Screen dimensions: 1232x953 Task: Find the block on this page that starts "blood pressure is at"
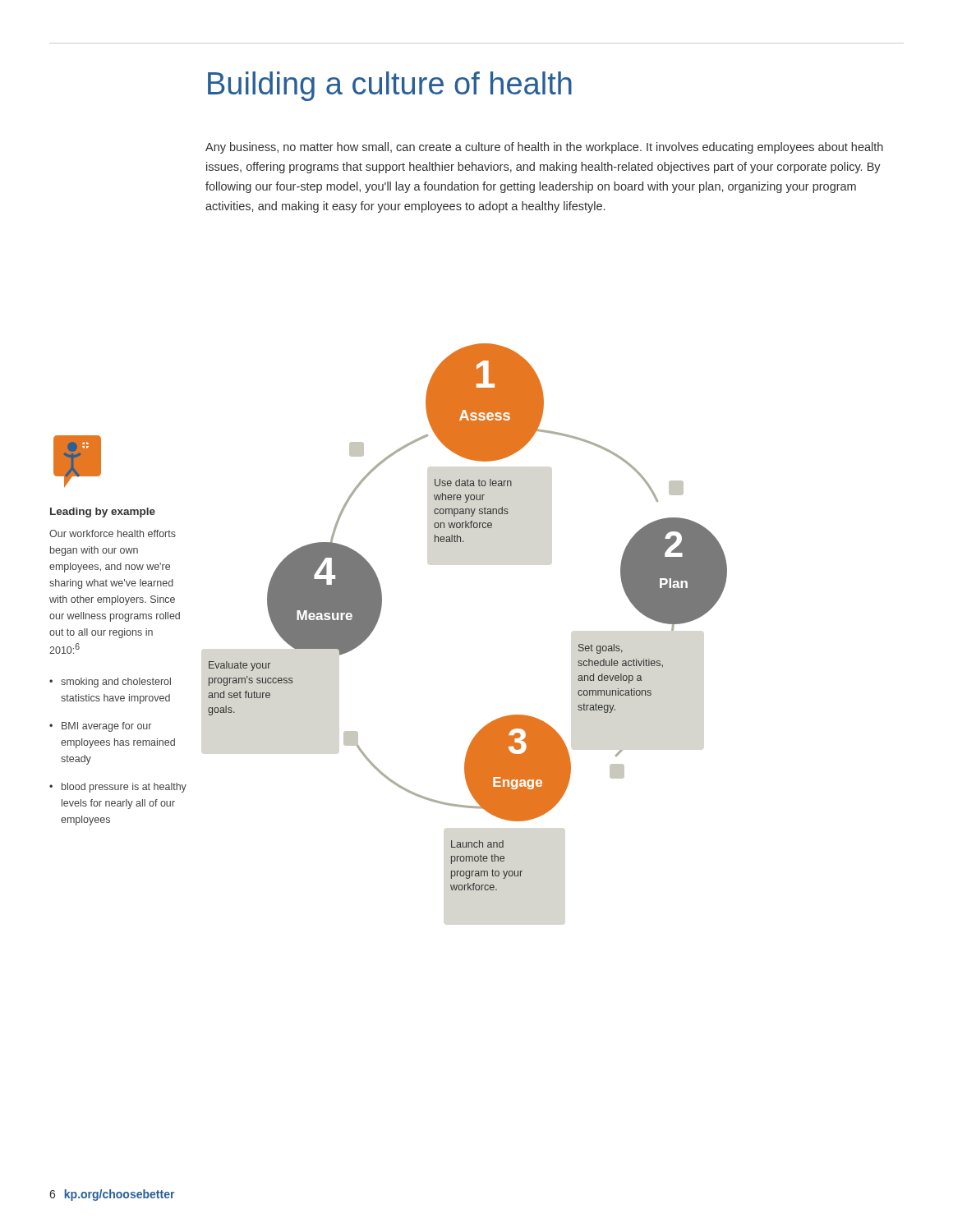click(124, 803)
